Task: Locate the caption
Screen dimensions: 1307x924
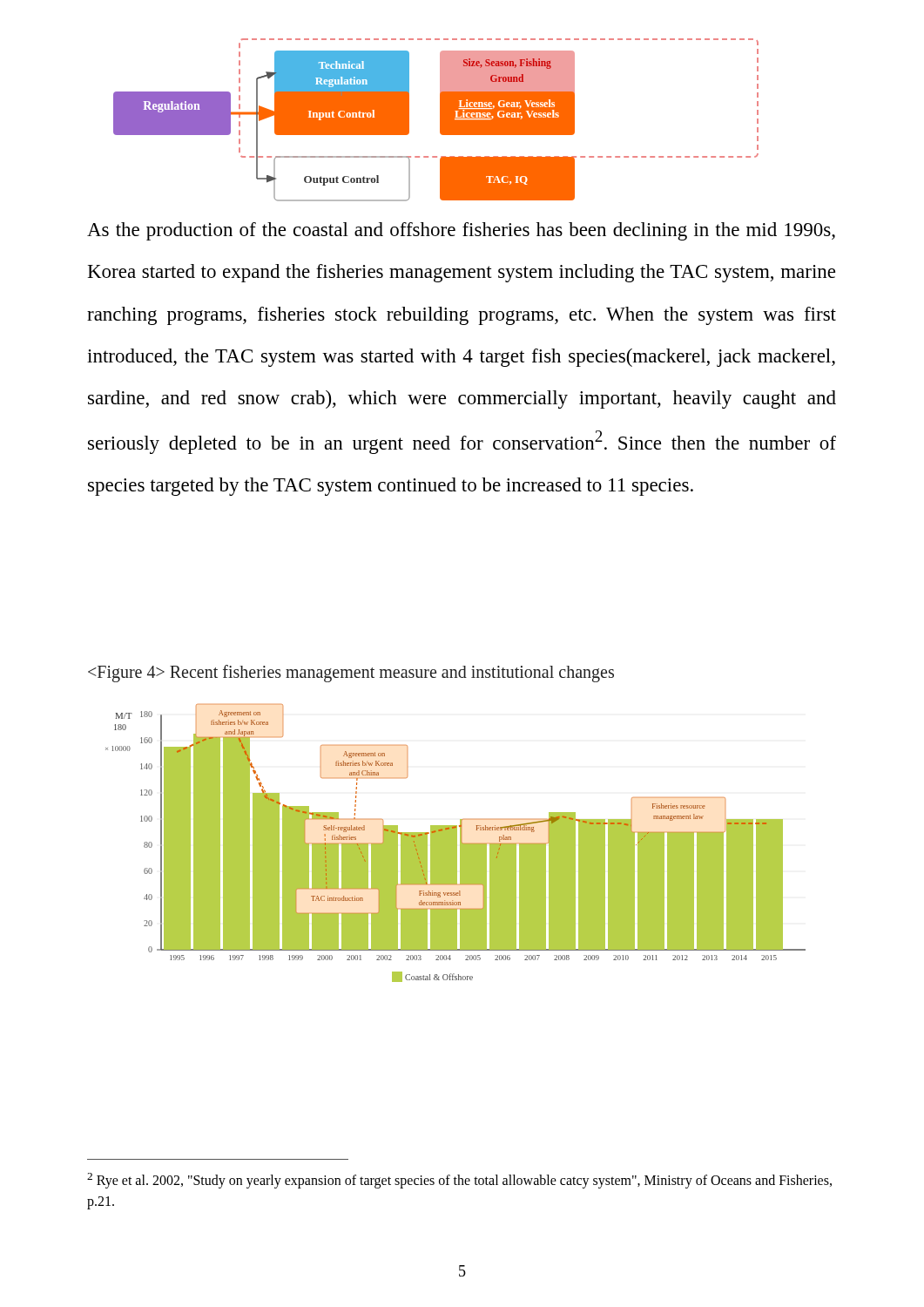Action: pyautogui.click(x=351, y=672)
